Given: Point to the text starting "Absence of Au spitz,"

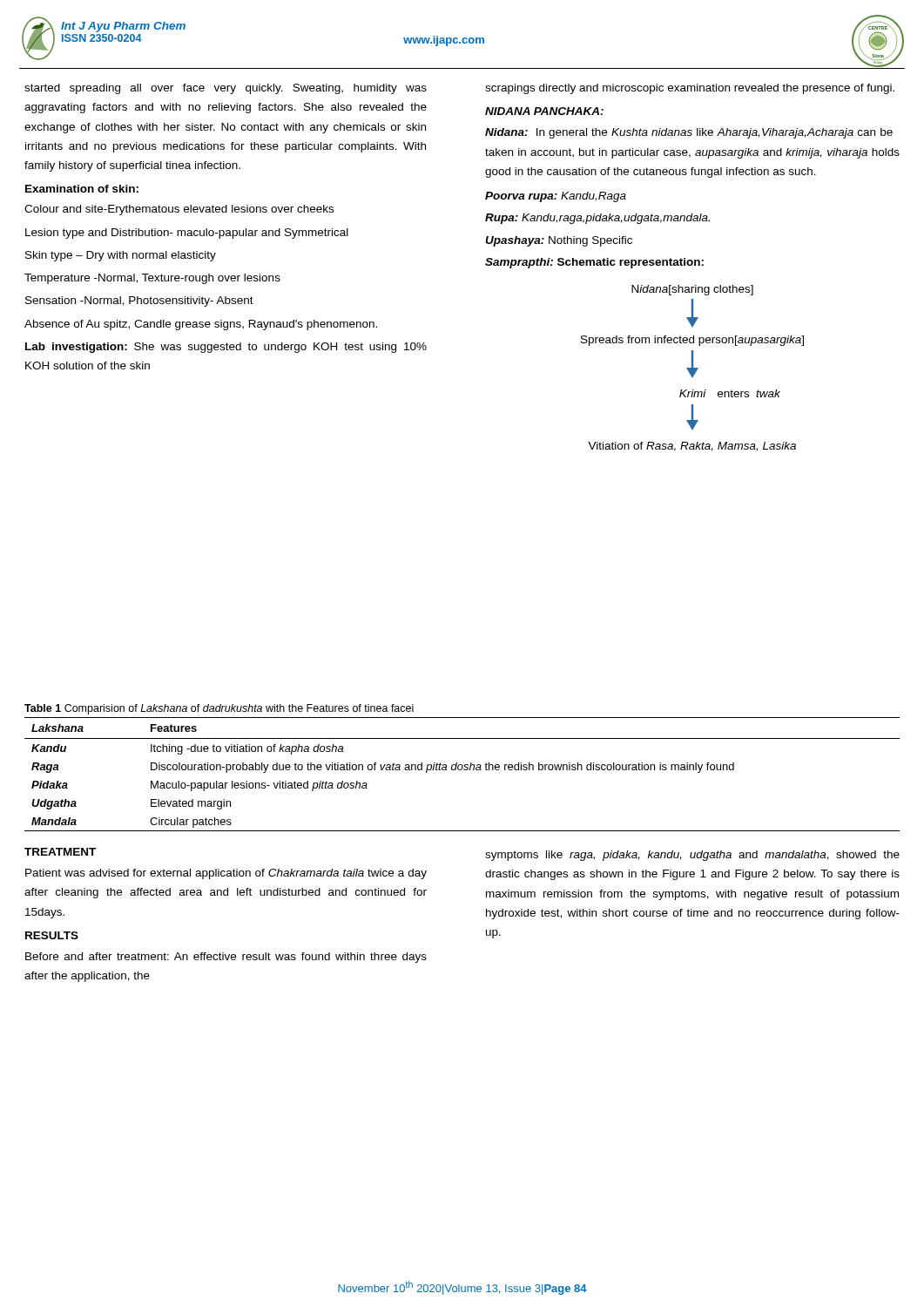Looking at the screenshot, I should click(201, 323).
